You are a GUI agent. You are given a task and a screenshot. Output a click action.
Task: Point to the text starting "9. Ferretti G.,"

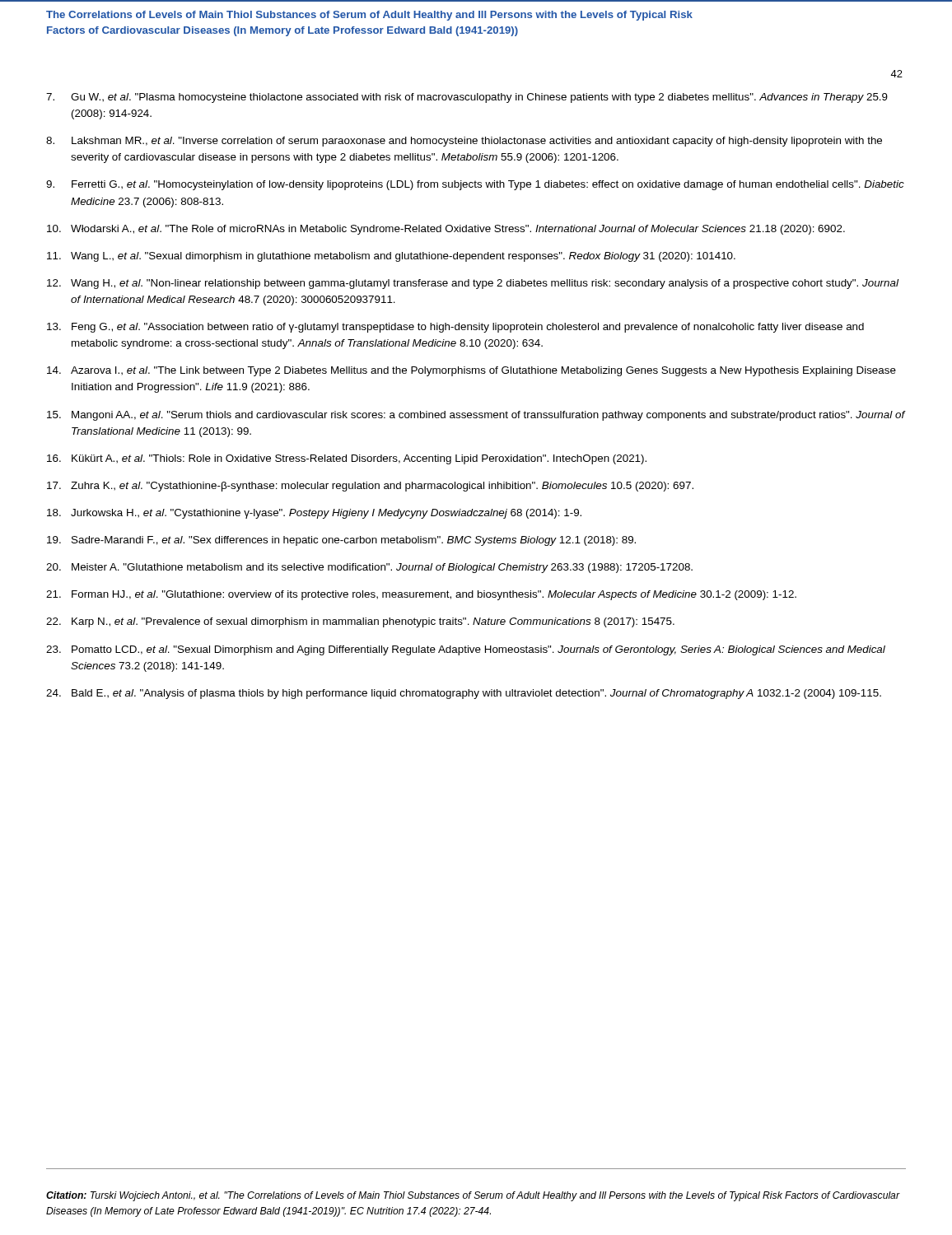(476, 193)
